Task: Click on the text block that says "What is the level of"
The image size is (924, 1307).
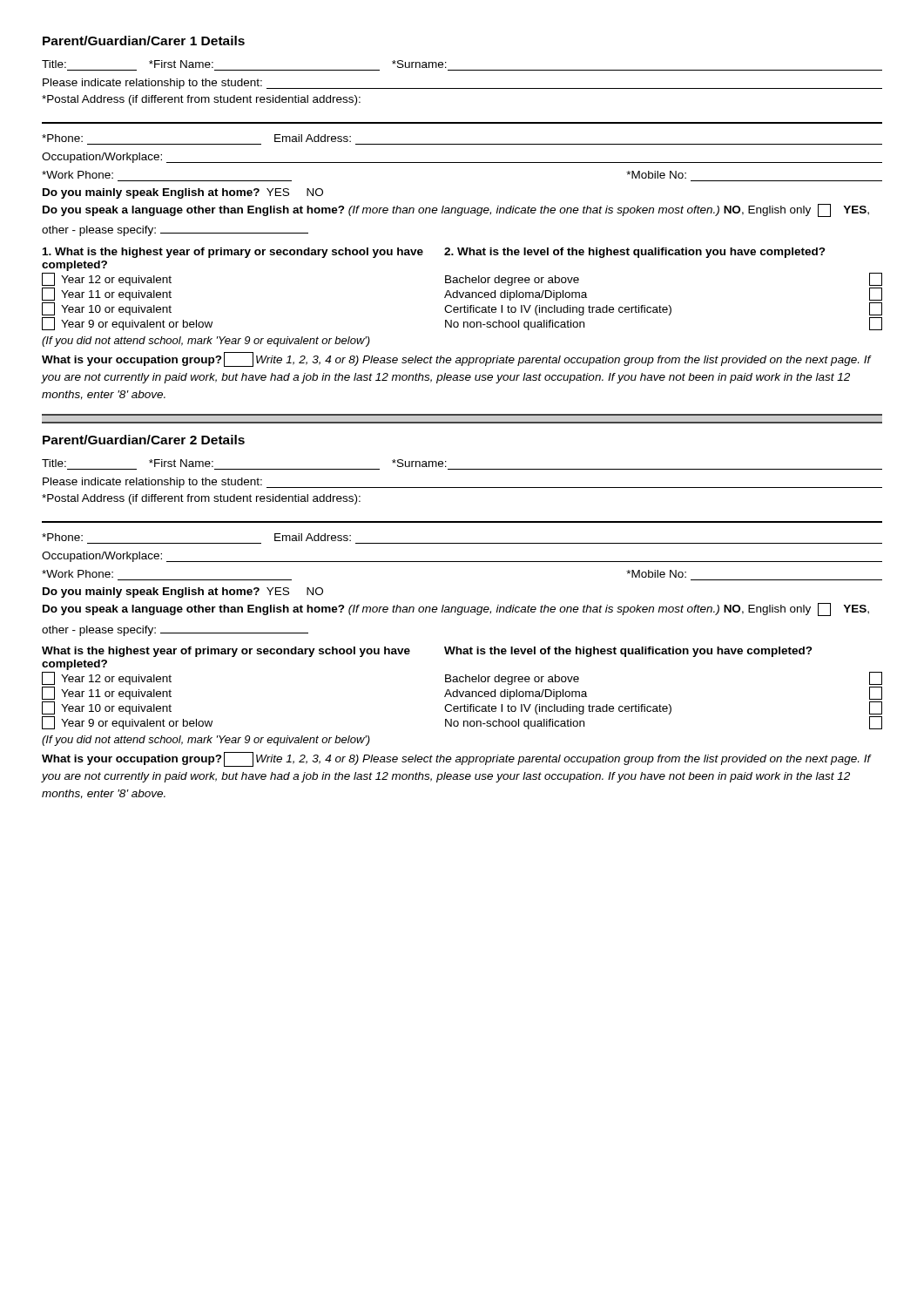Action: click(628, 650)
